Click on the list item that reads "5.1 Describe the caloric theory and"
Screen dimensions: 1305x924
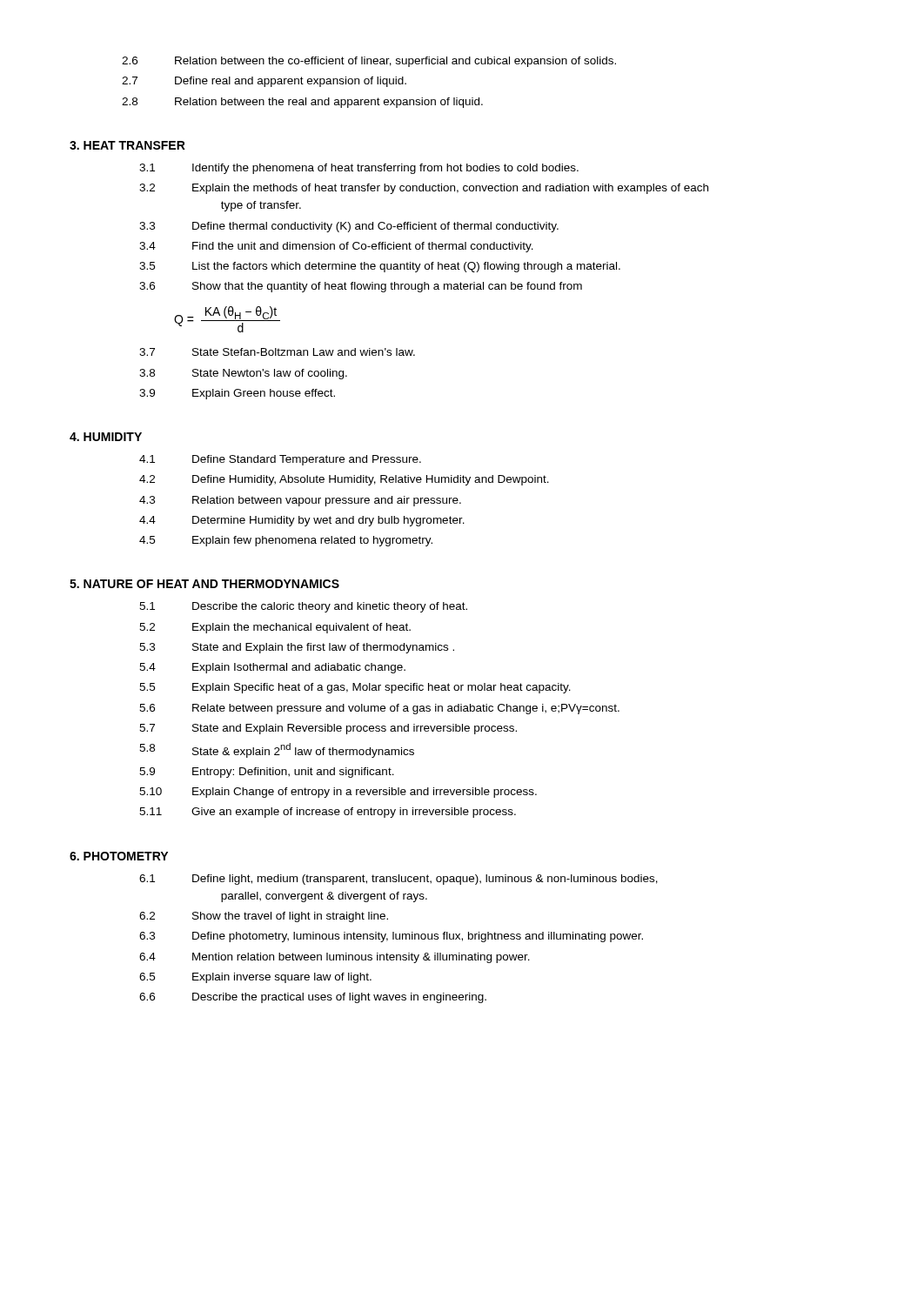(462, 607)
